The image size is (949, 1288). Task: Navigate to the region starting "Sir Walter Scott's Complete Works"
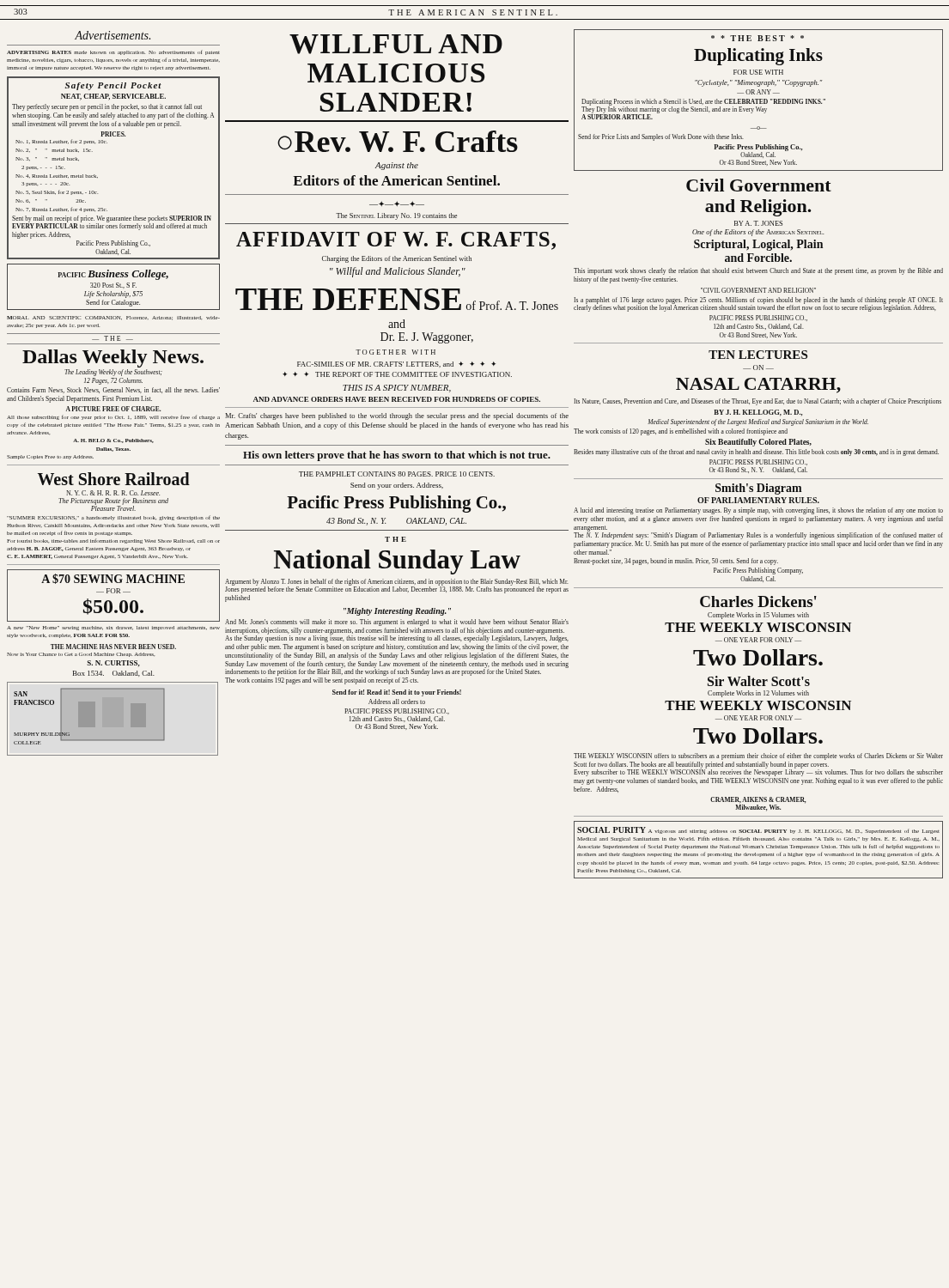(x=758, y=712)
